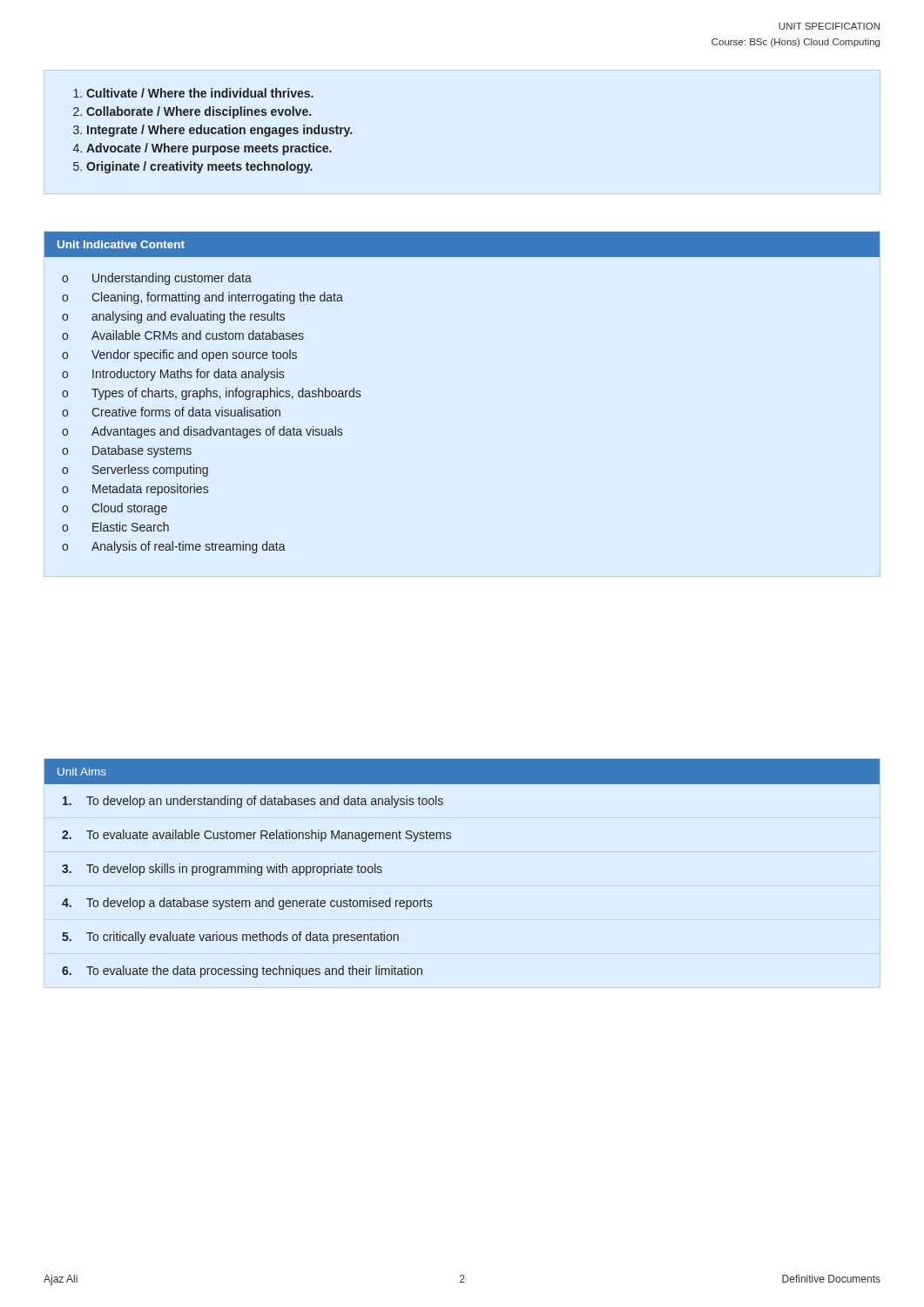Click on the list item that reads "Elastic Search"
Viewport: 924px width, 1307px height.
[130, 527]
